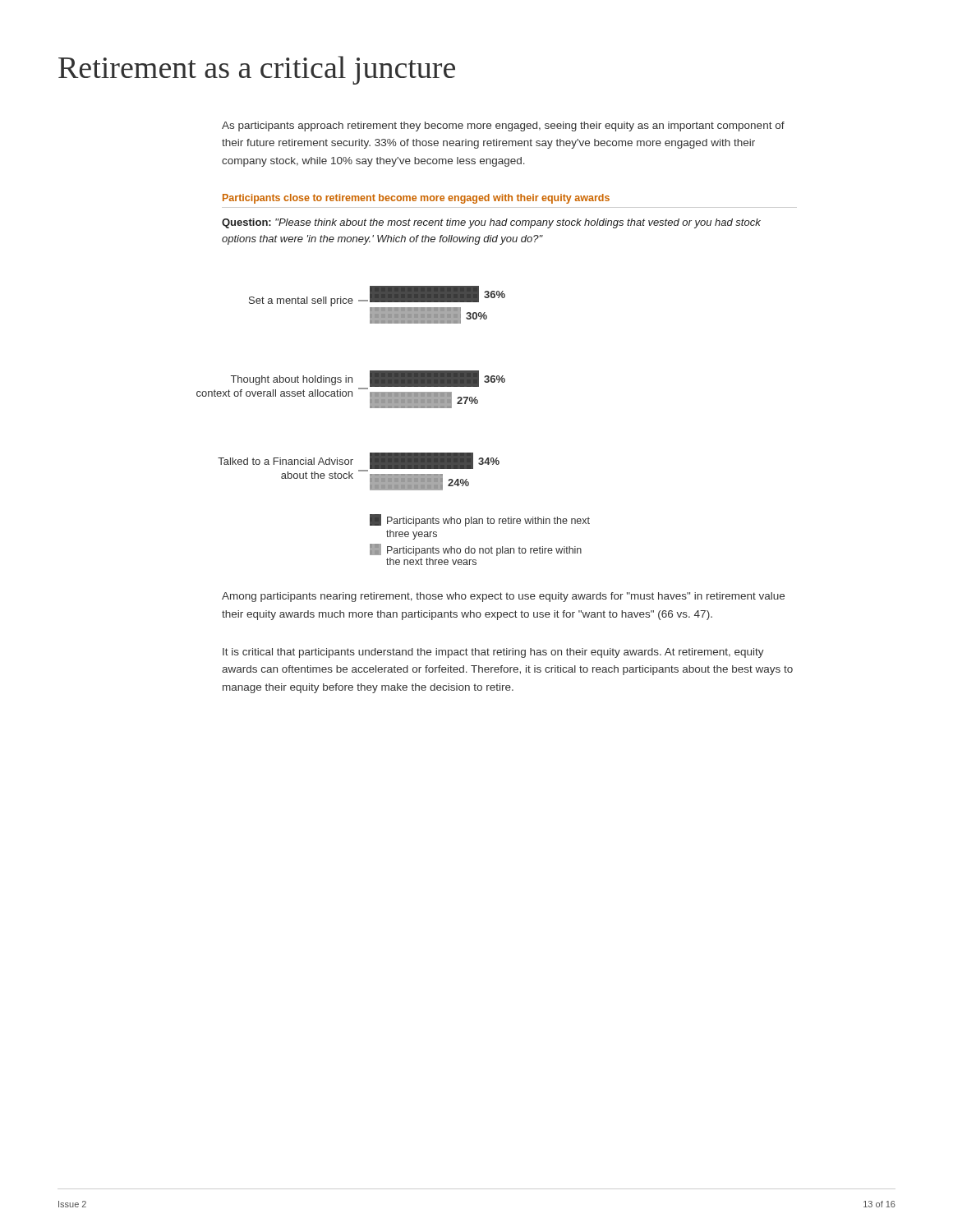This screenshot has width=953, height=1232.
Task: Select the text block containing "Among participants nearing retirement, those who expect to"
Action: 504,605
